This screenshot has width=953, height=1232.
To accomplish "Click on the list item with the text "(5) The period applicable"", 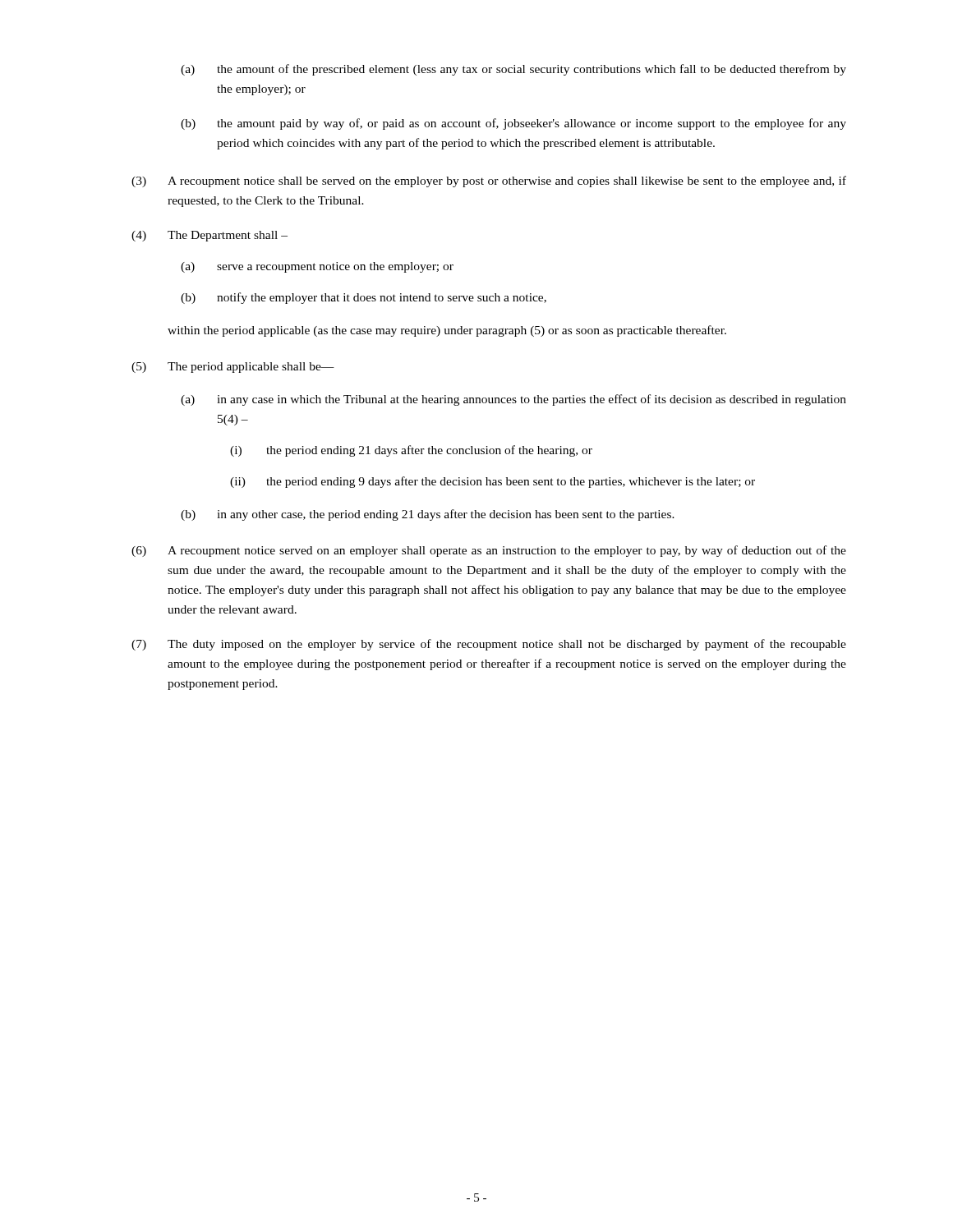I will click(233, 368).
